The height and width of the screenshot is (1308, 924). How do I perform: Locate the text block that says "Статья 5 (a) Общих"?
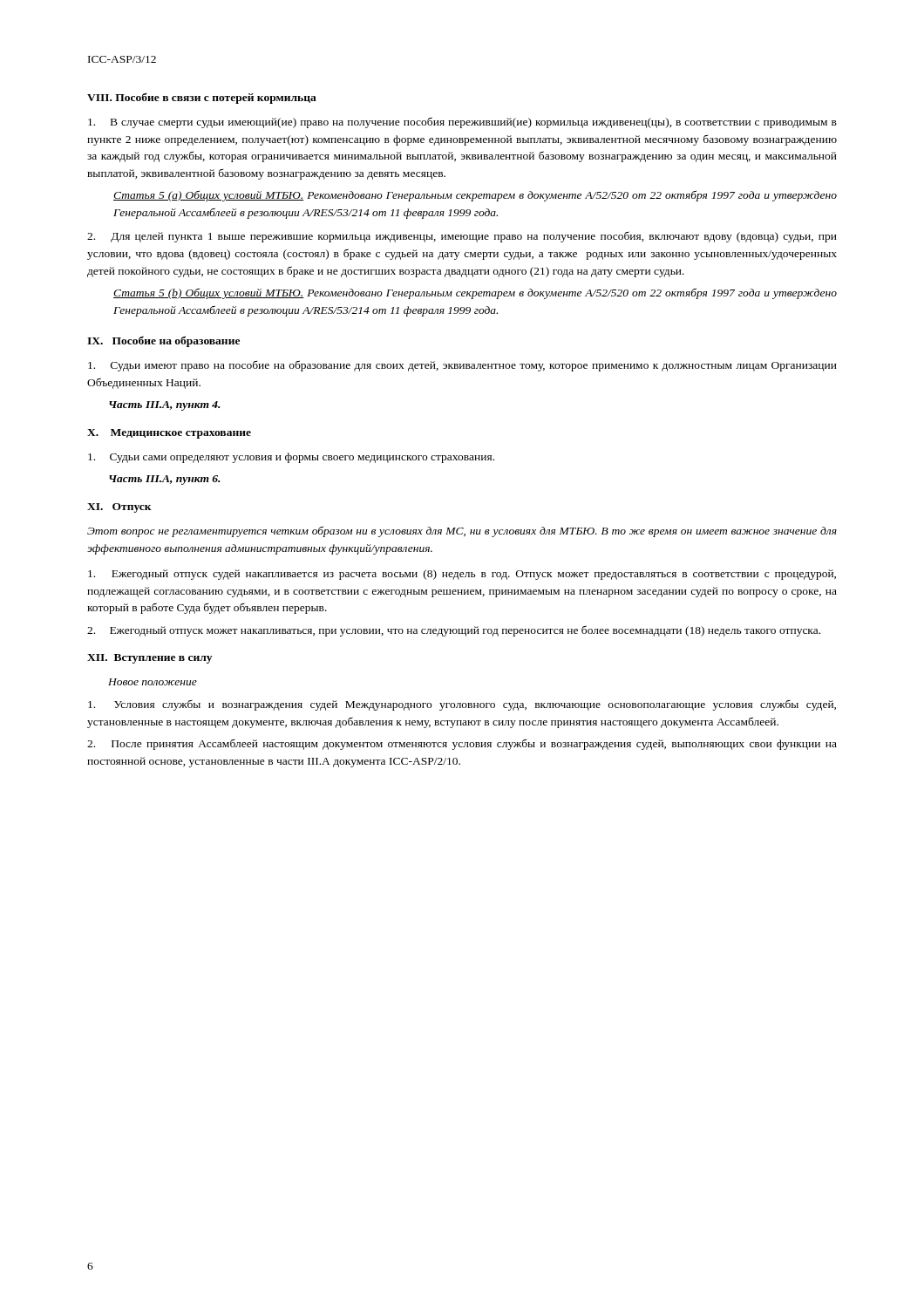[x=475, y=204]
